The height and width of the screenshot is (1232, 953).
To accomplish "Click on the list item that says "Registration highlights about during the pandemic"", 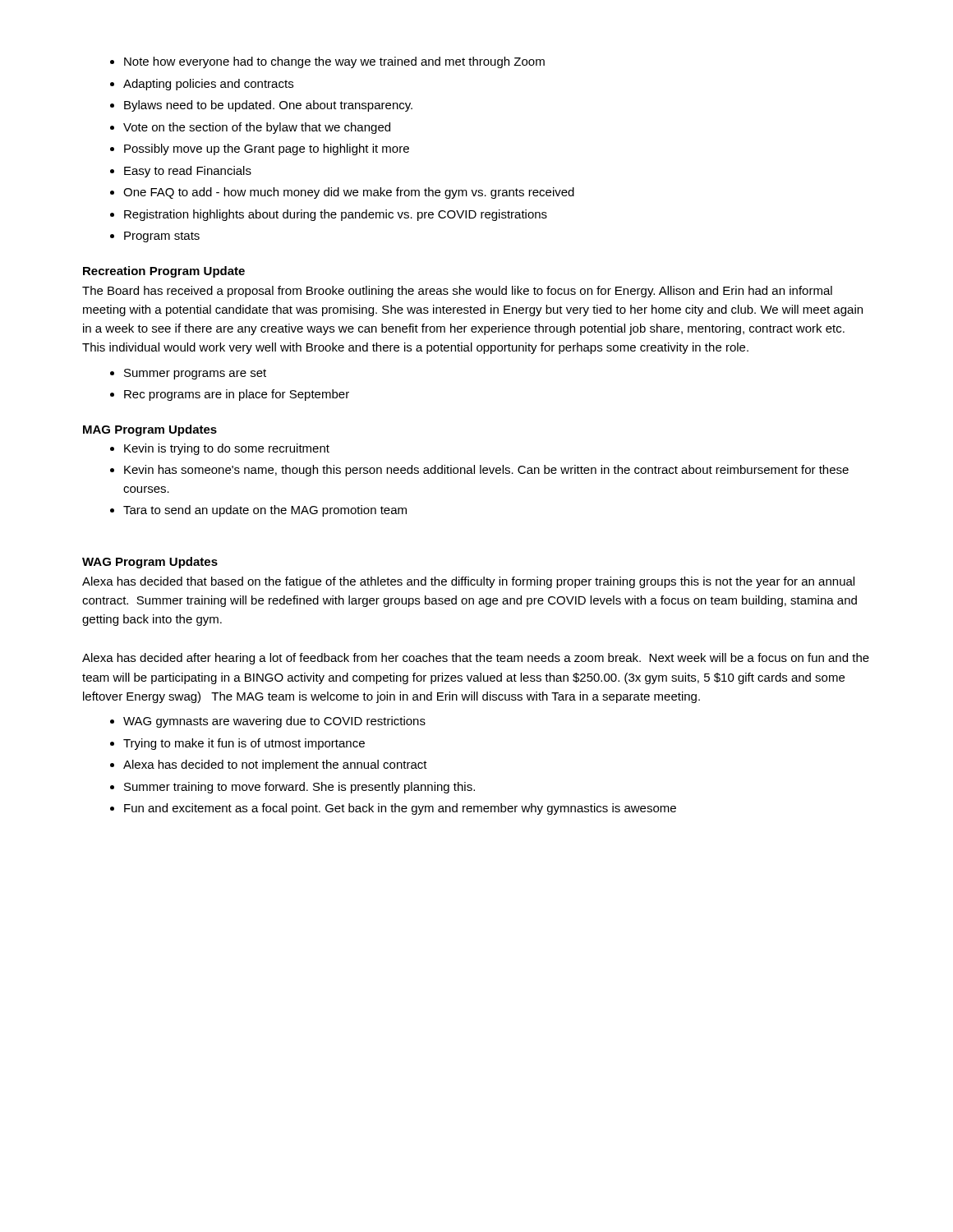I will click(485, 214).
